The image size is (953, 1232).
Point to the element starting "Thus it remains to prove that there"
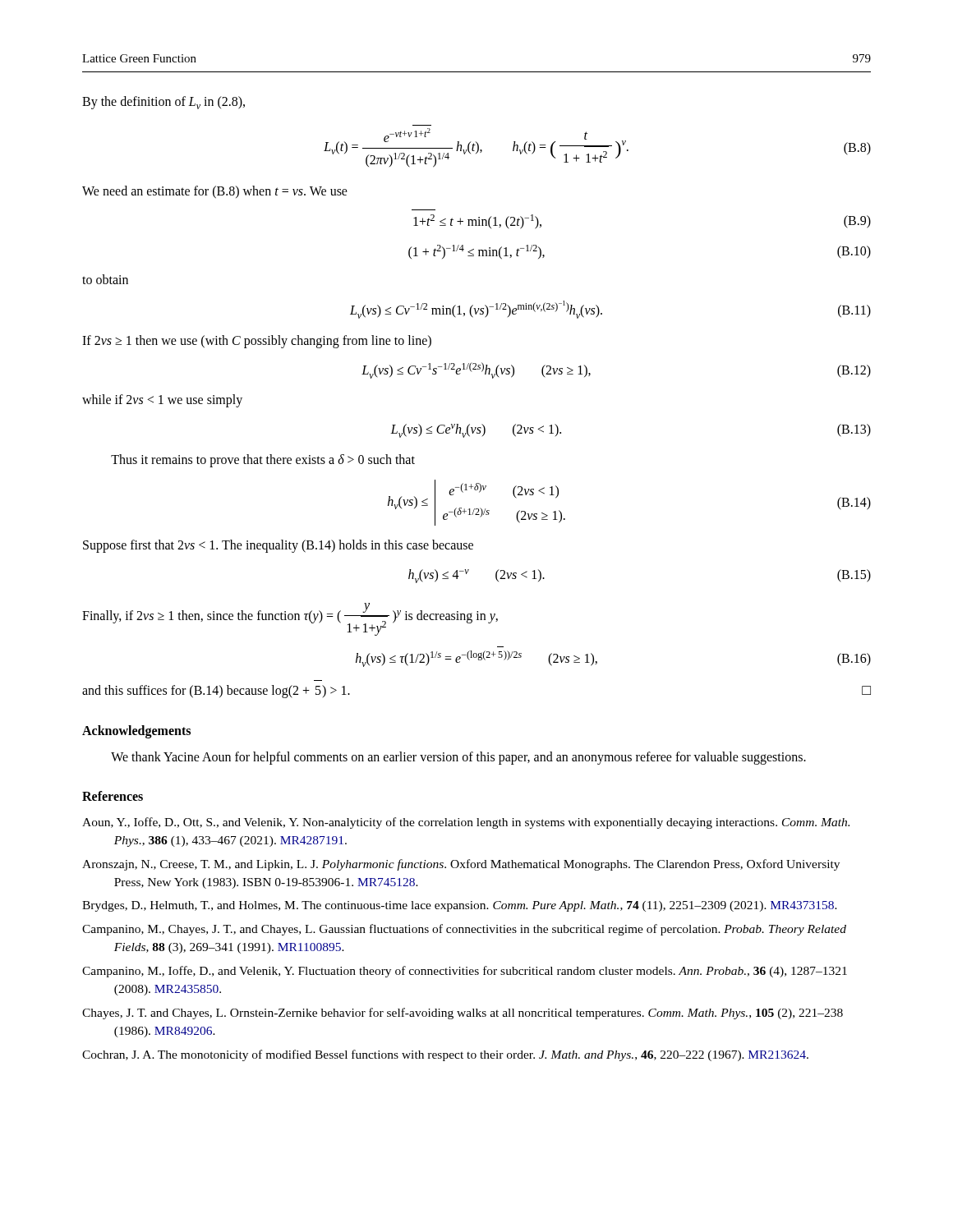pos(263,459)
